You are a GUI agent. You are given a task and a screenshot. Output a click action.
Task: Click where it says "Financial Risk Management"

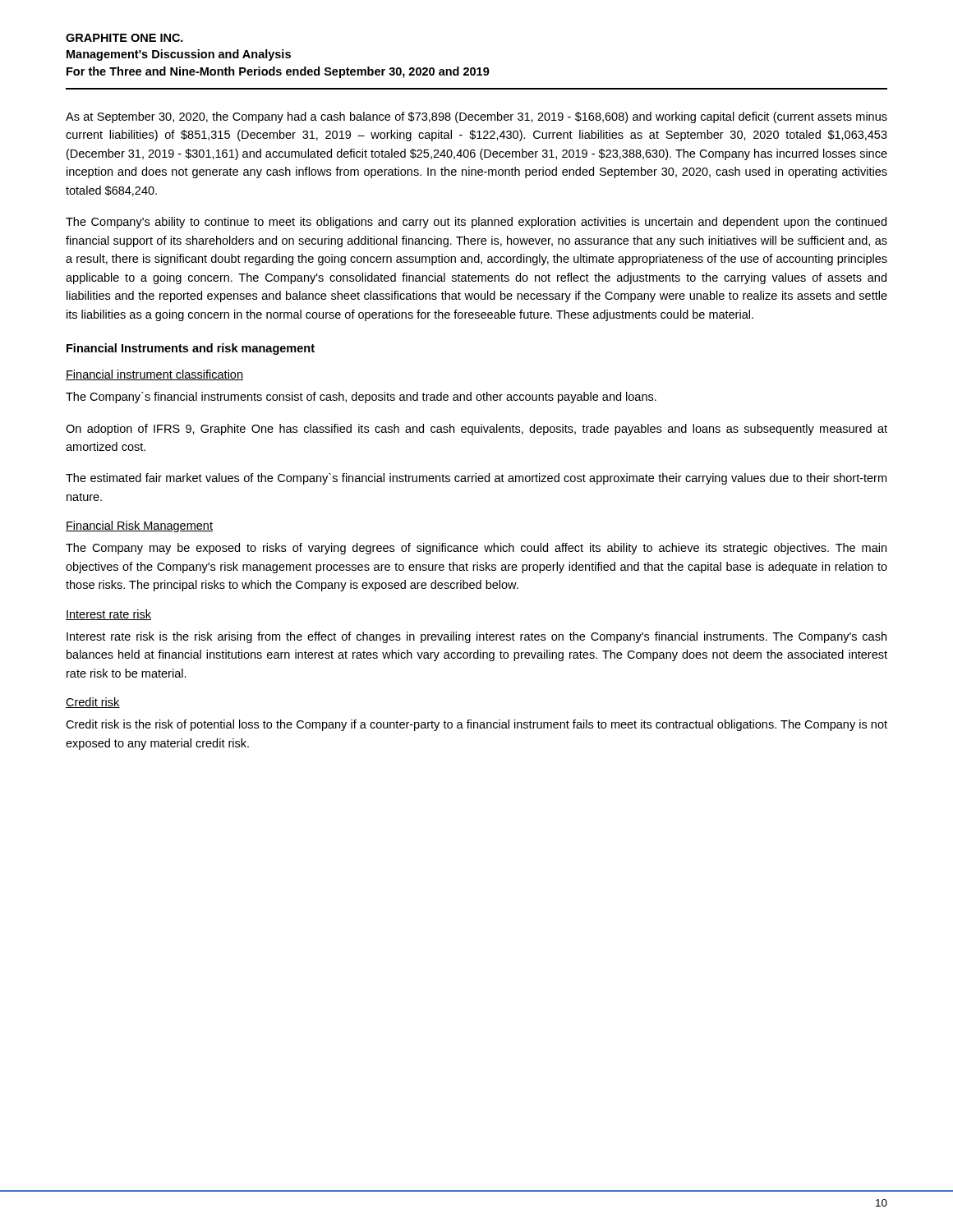point(139,526)
